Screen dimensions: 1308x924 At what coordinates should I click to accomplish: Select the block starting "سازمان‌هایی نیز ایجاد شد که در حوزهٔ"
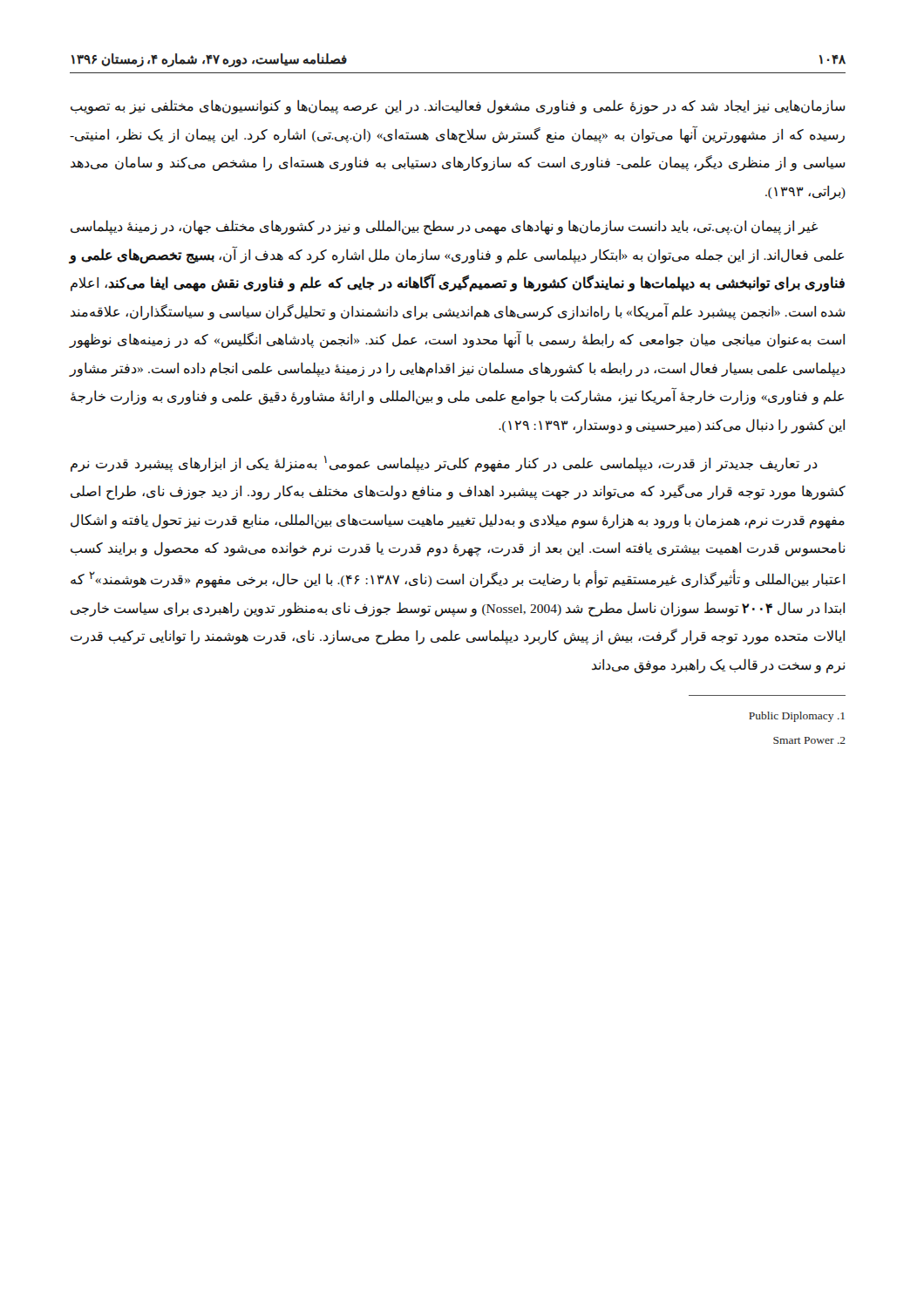click(458, 149)
